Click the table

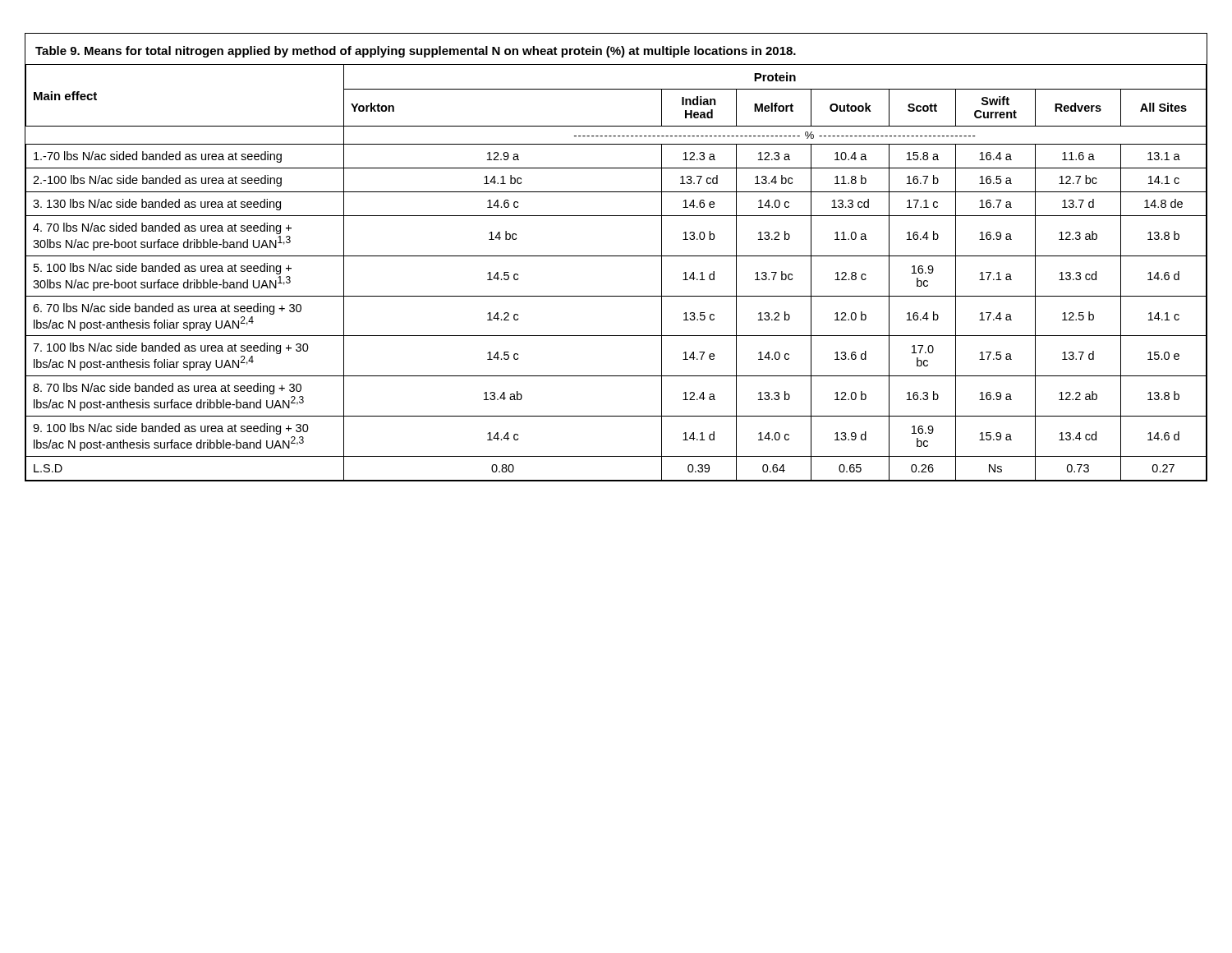[x=616, y=257]
